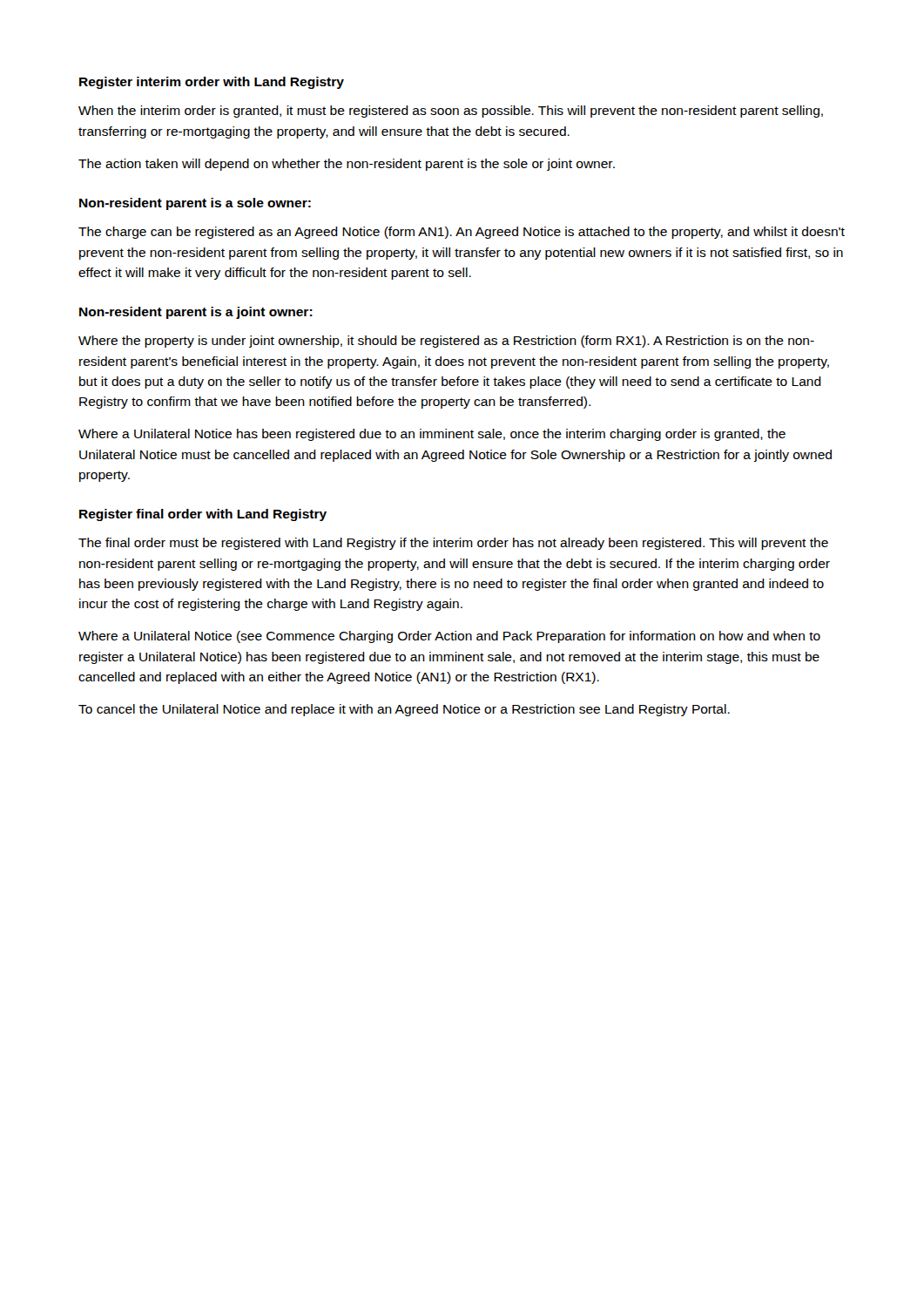The image size is (924, 1307).
Task: Click on the section header containing "Register final order with"
Action: pos(202,514)
